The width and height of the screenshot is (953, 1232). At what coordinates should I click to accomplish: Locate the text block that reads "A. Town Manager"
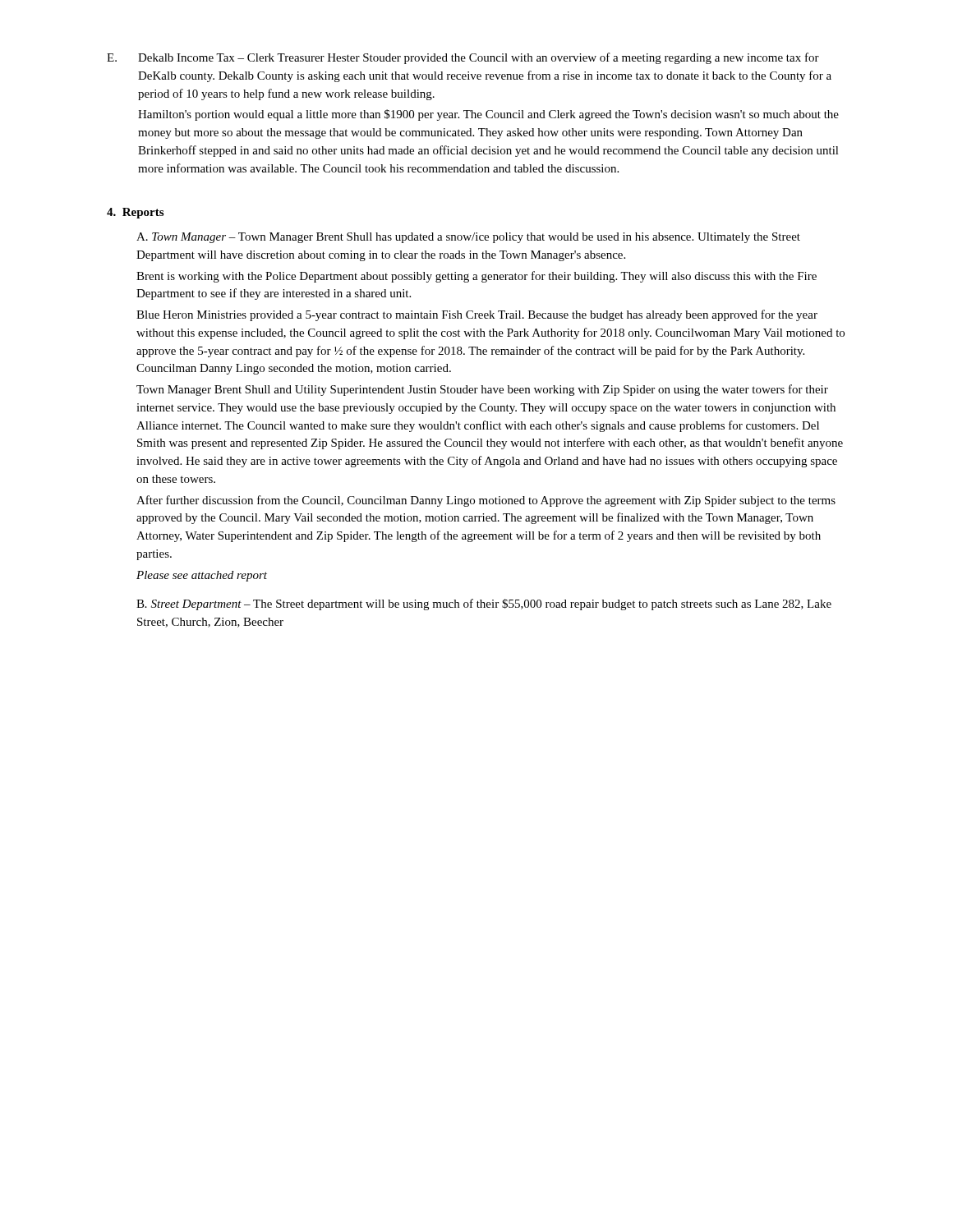coord(491,406)
